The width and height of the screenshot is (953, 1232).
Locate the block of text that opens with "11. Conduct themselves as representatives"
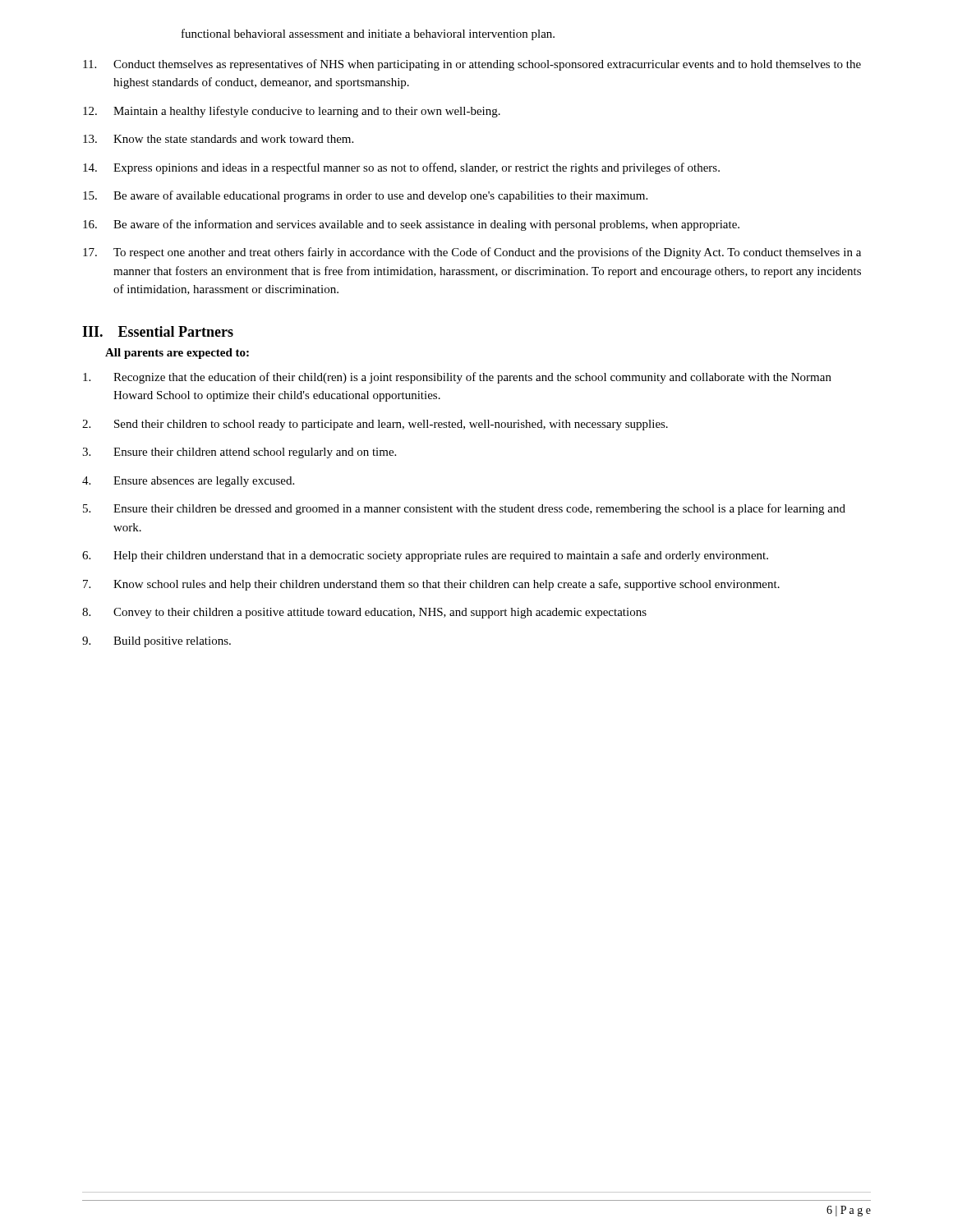click(476, 73)
